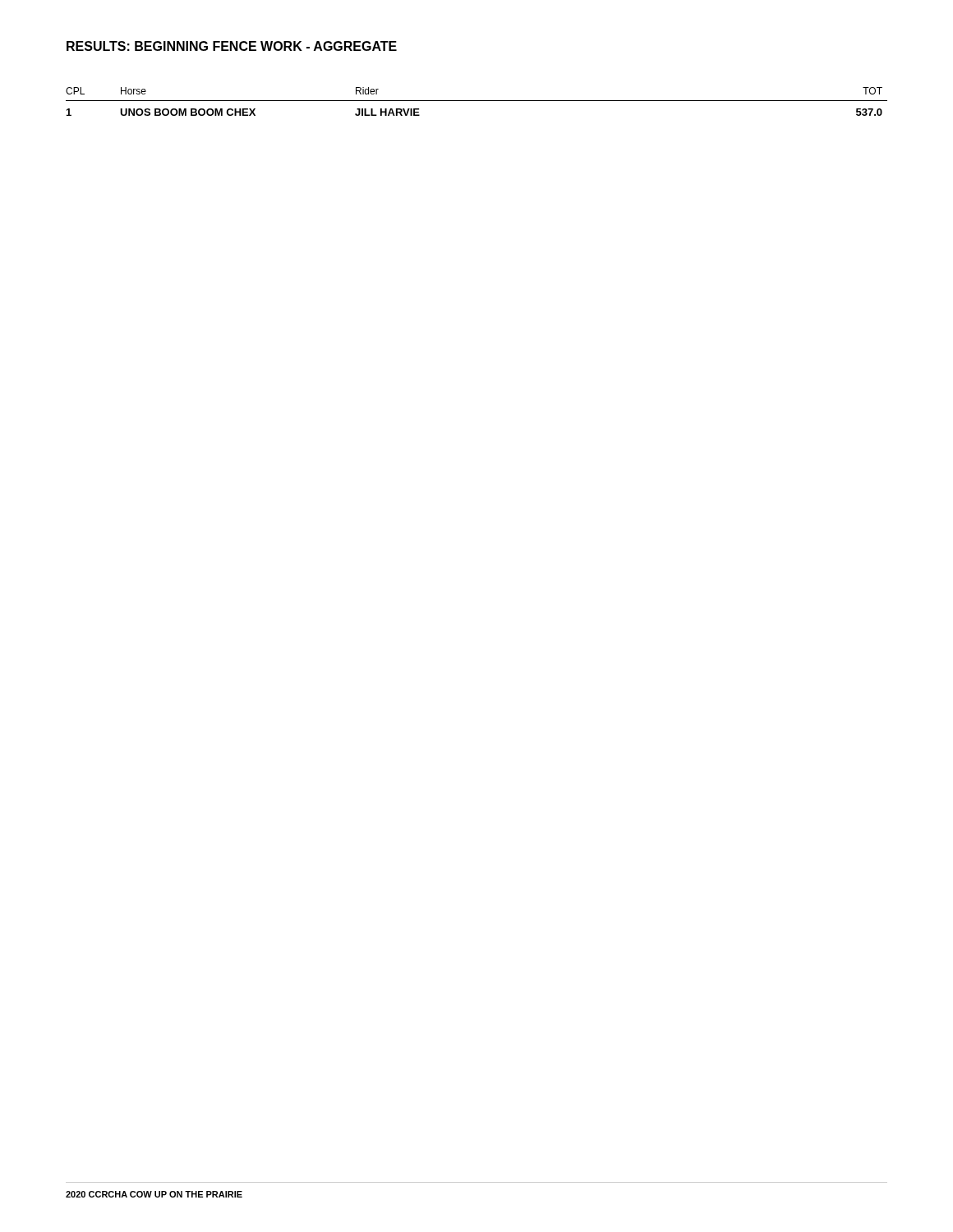Image resolution: width=953 pixels, height=1232 pixels.
Task: Click on the block starting "RESULTS: BEGINNING FENCE WORK - AGGREGATE"
Action: (x=231, y=46)
